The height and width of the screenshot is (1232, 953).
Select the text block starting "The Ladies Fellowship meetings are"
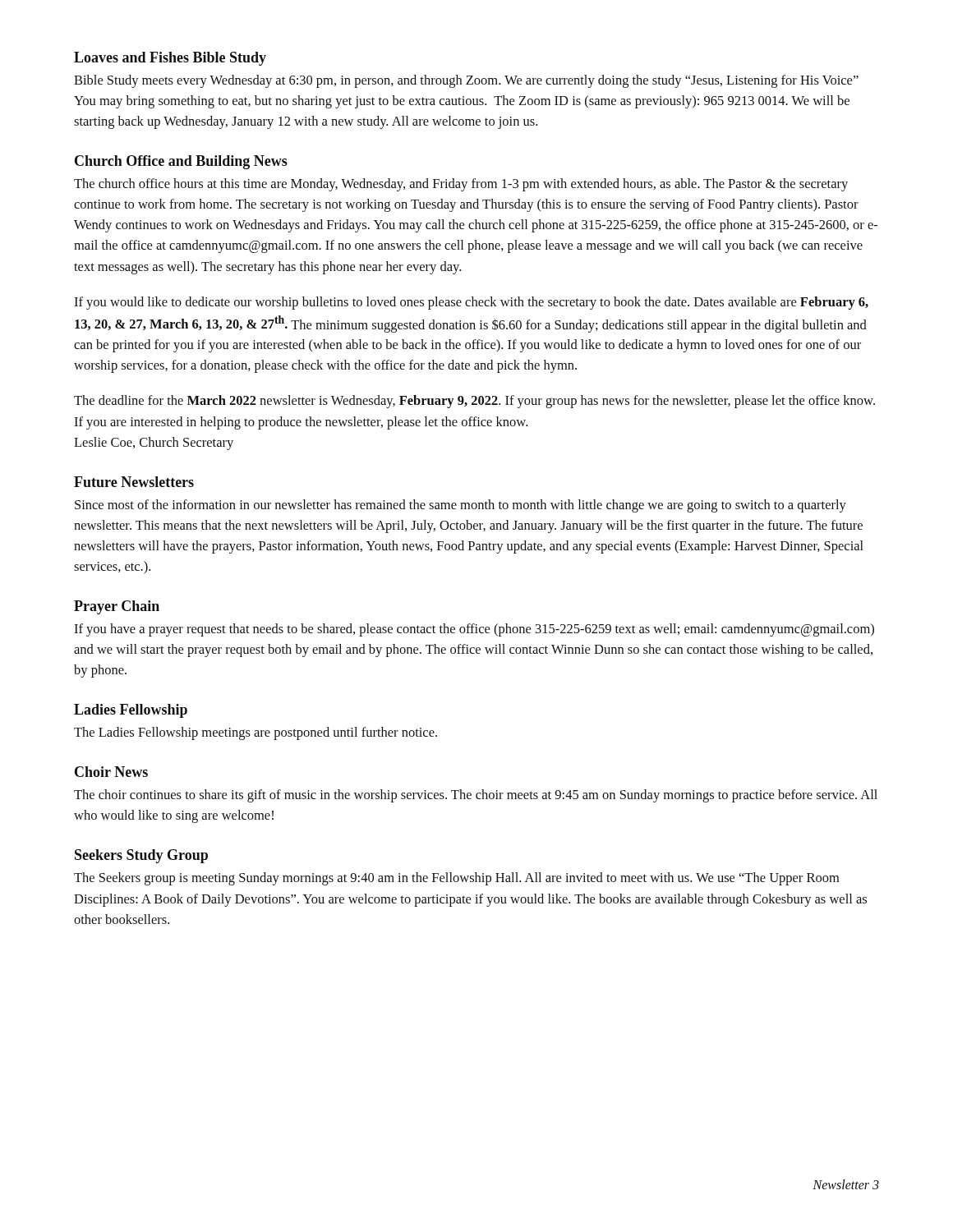coord(256,732)
